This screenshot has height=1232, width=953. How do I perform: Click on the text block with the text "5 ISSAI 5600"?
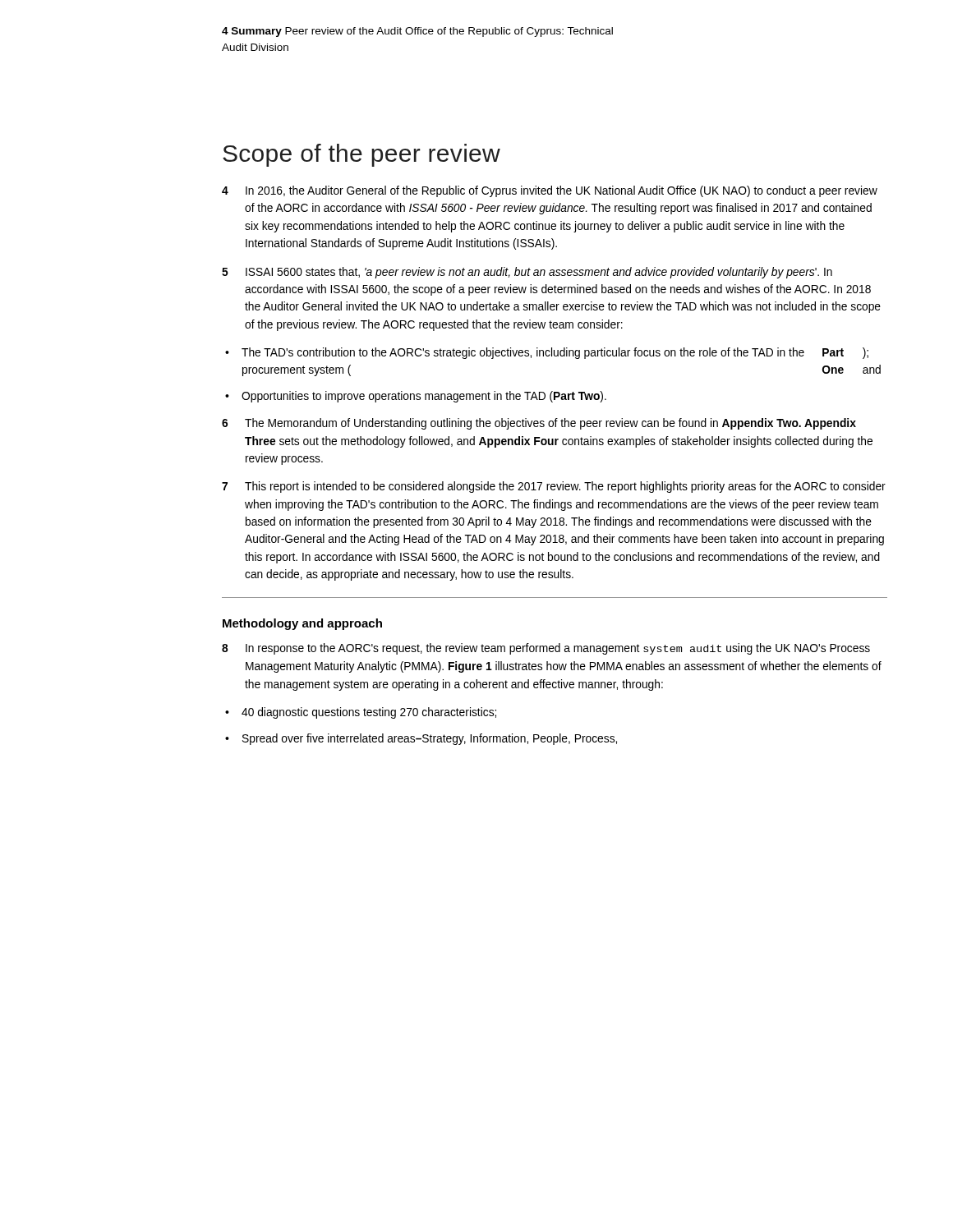555,298
